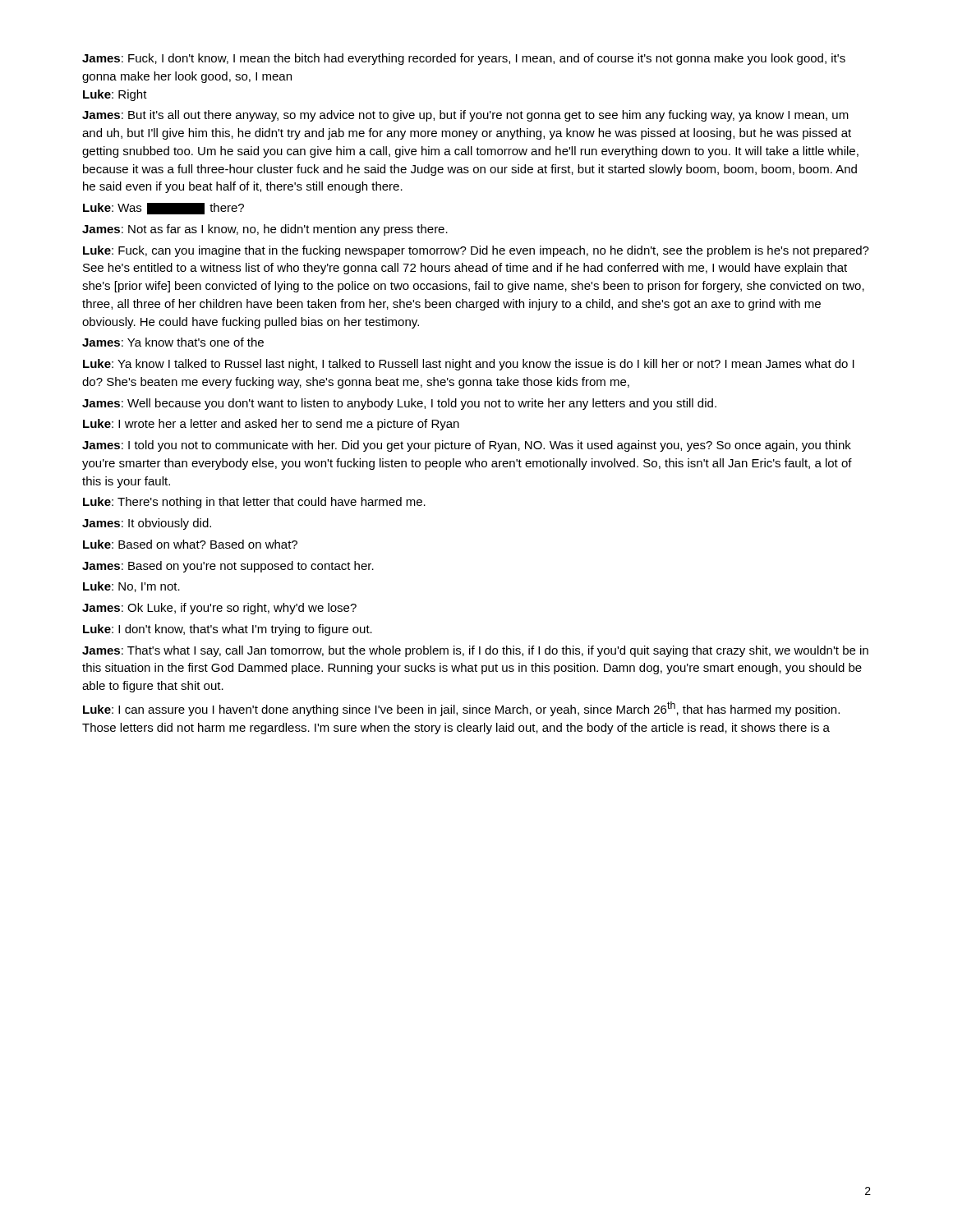Select the block starting "Luke: There's nothing in that letter that could"
The width and height of the screenshot is (953, 1232).
254,502
